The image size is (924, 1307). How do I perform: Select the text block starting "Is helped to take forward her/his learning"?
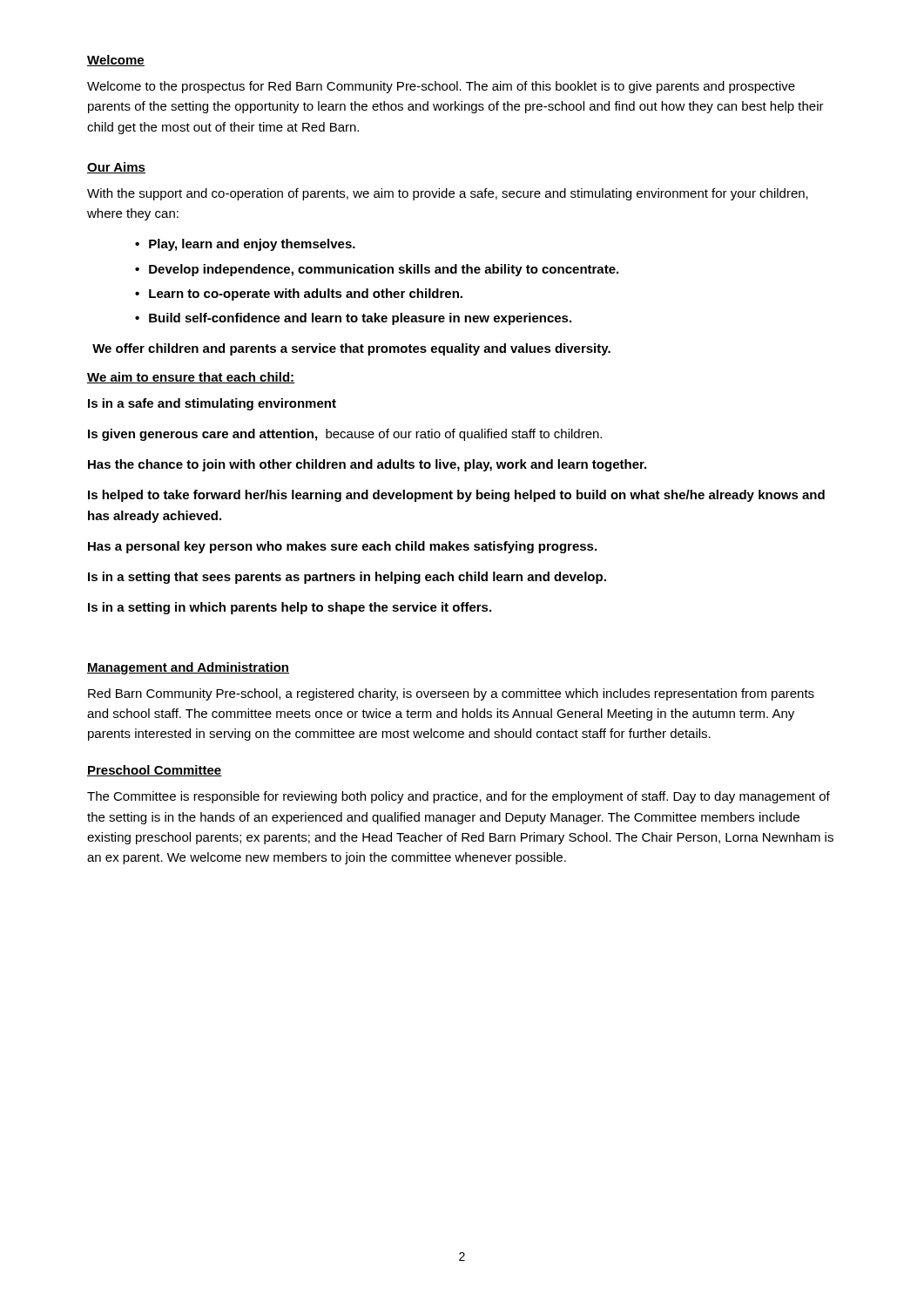tap(456, 505)
